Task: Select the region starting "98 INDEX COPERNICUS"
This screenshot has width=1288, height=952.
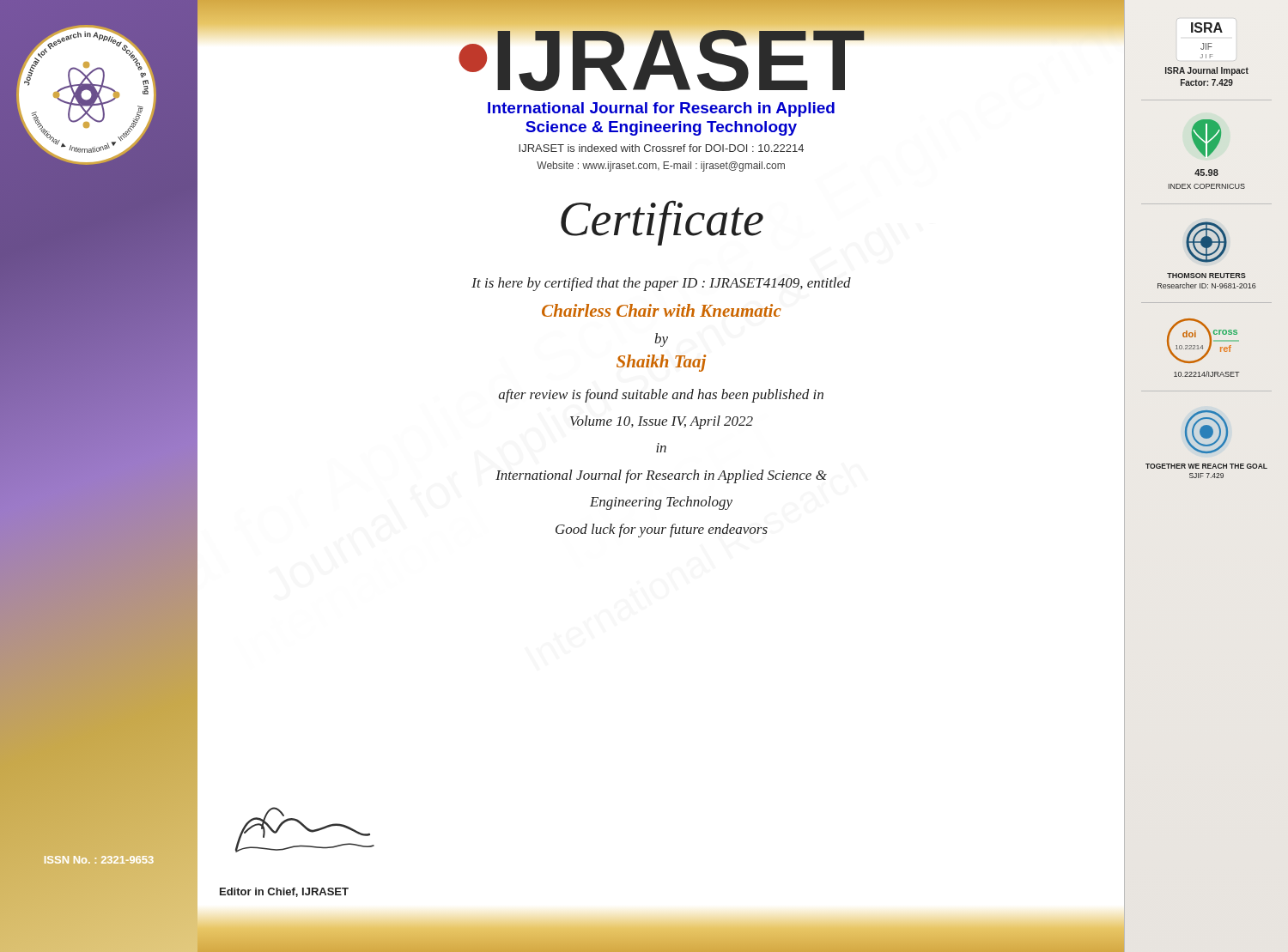Action: (1206, 179)
